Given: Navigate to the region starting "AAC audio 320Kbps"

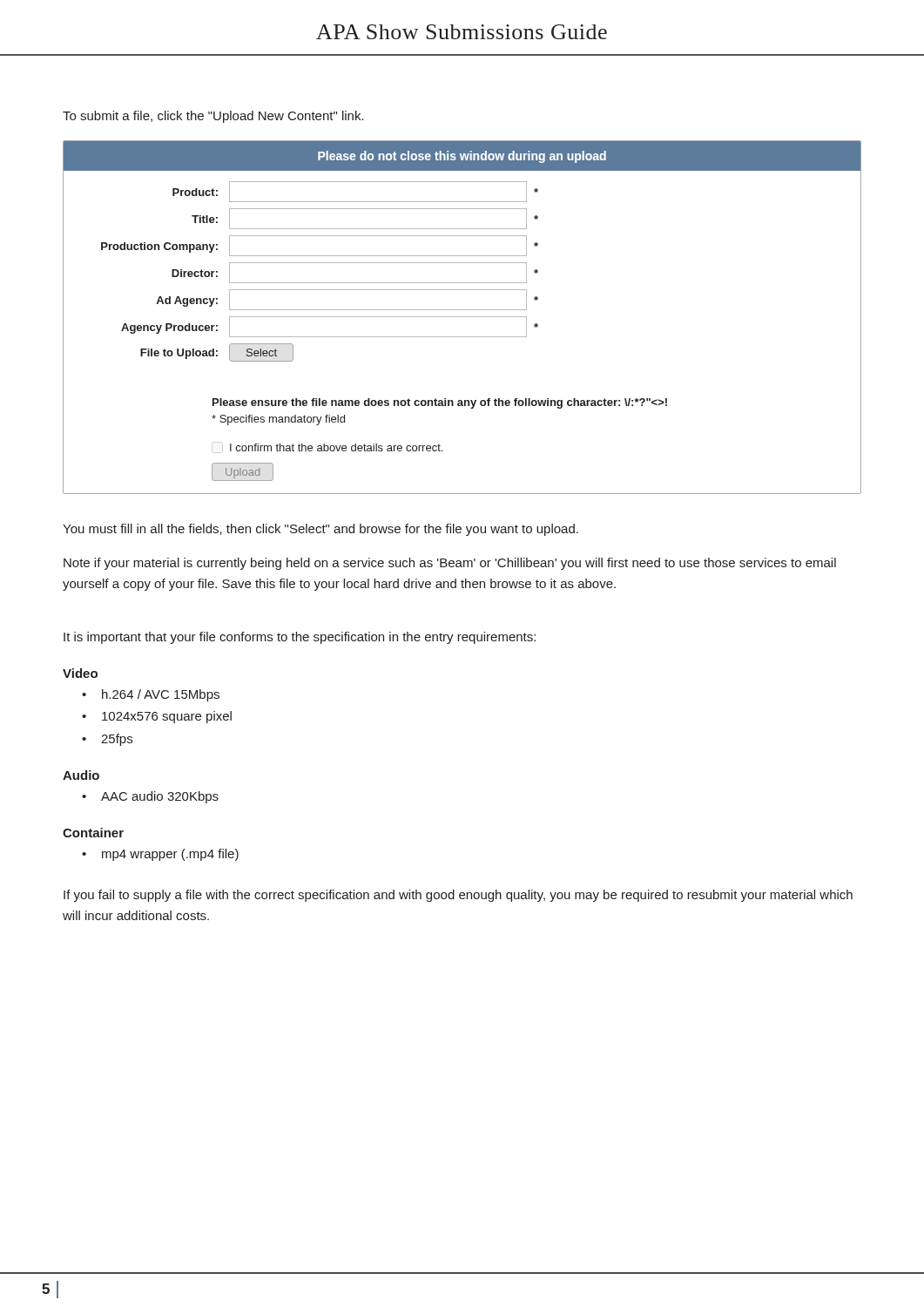Looking at the screenshot, I should [x=160, y=796].
